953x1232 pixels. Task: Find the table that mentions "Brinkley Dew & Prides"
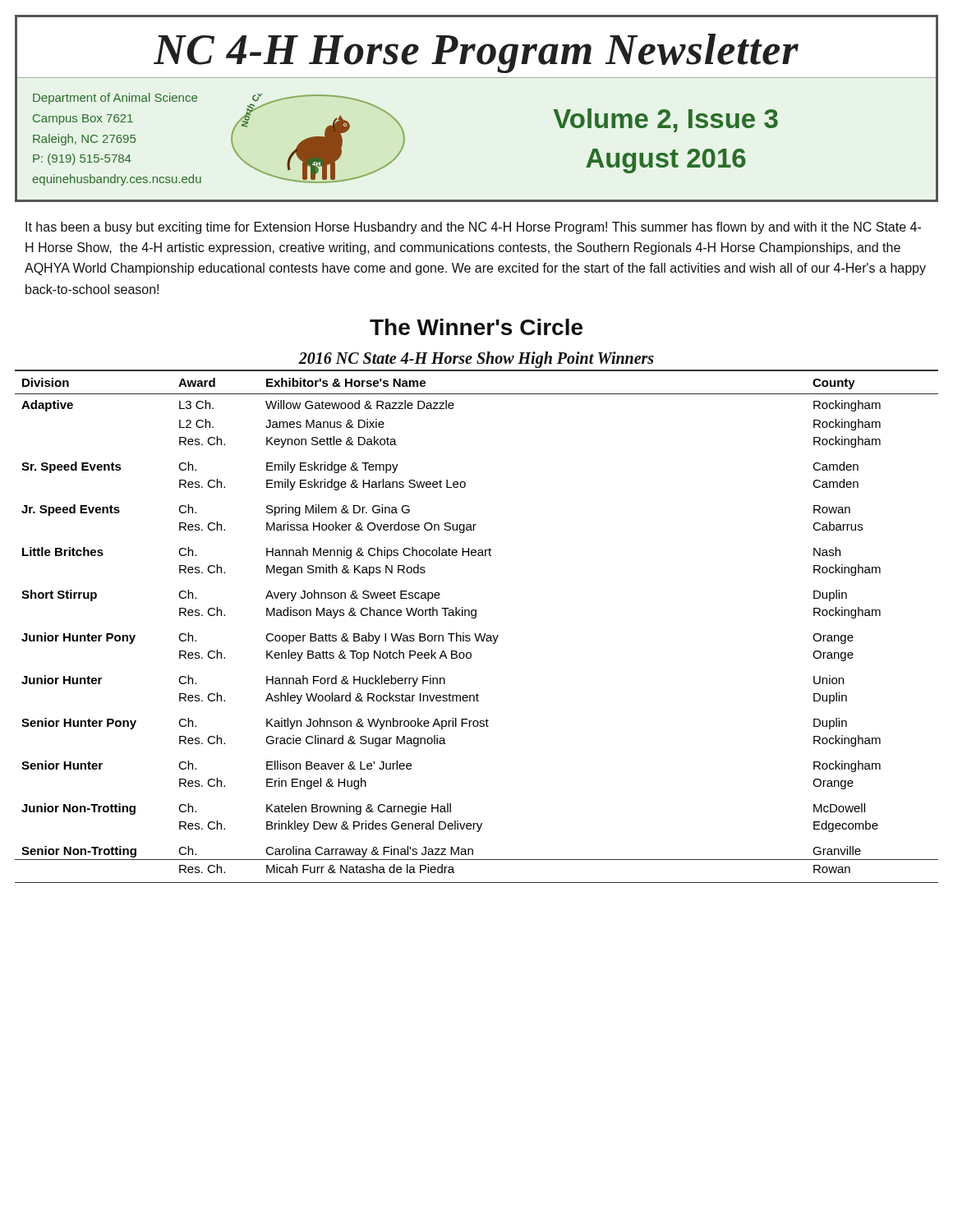point(476,626)
